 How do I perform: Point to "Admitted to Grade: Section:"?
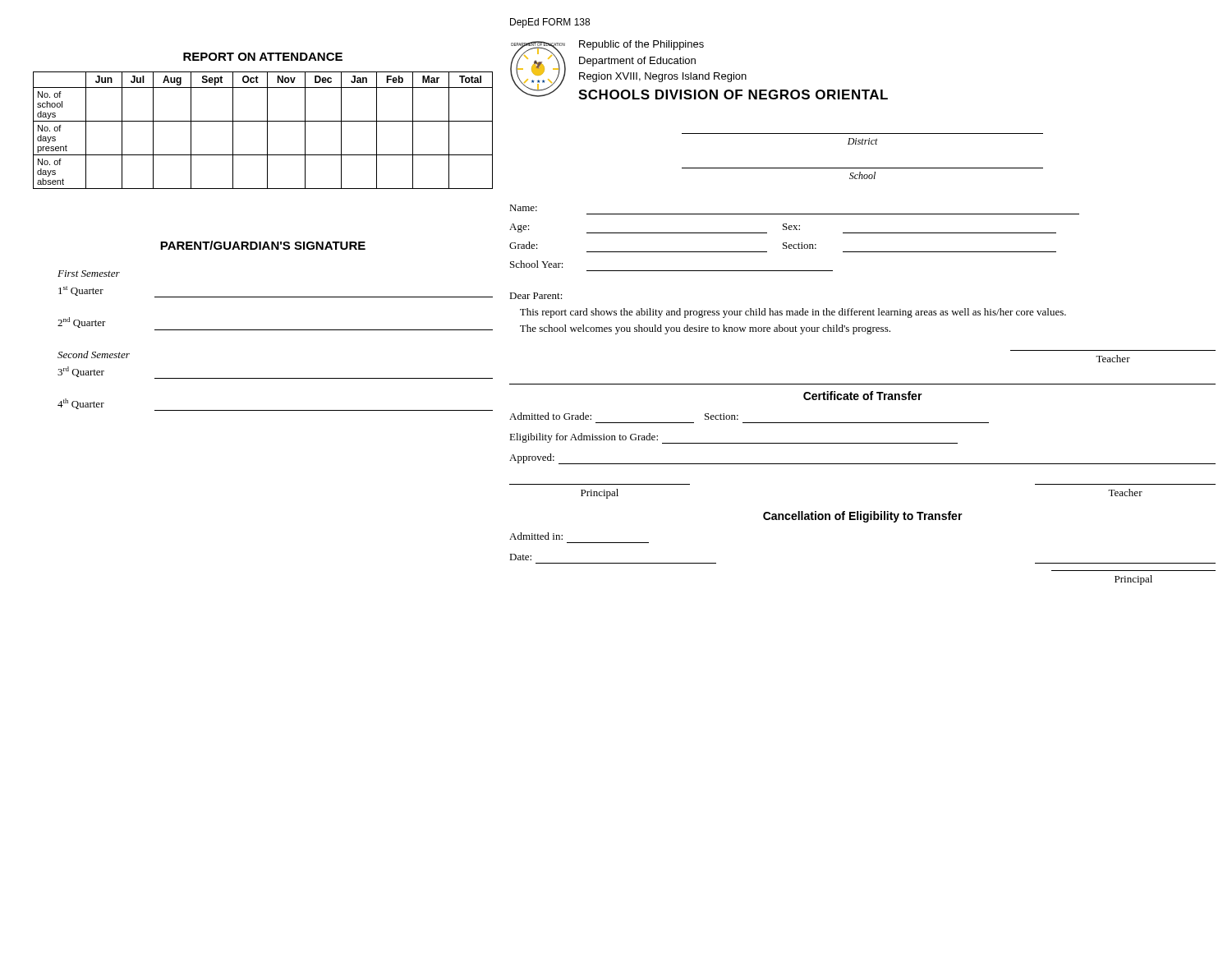(749, 416)
